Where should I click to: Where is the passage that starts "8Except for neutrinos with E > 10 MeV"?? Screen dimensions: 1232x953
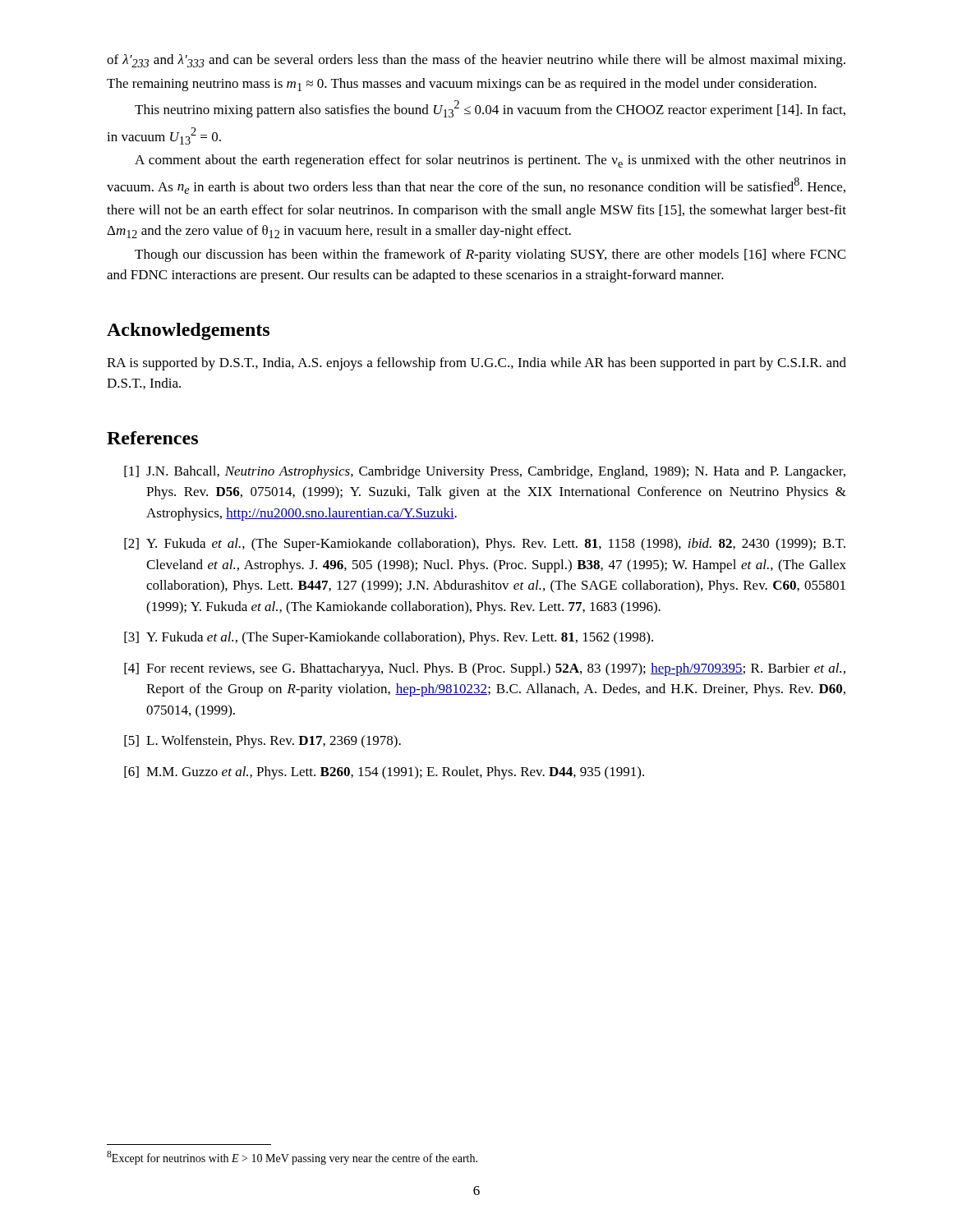tap(476, 1155)
